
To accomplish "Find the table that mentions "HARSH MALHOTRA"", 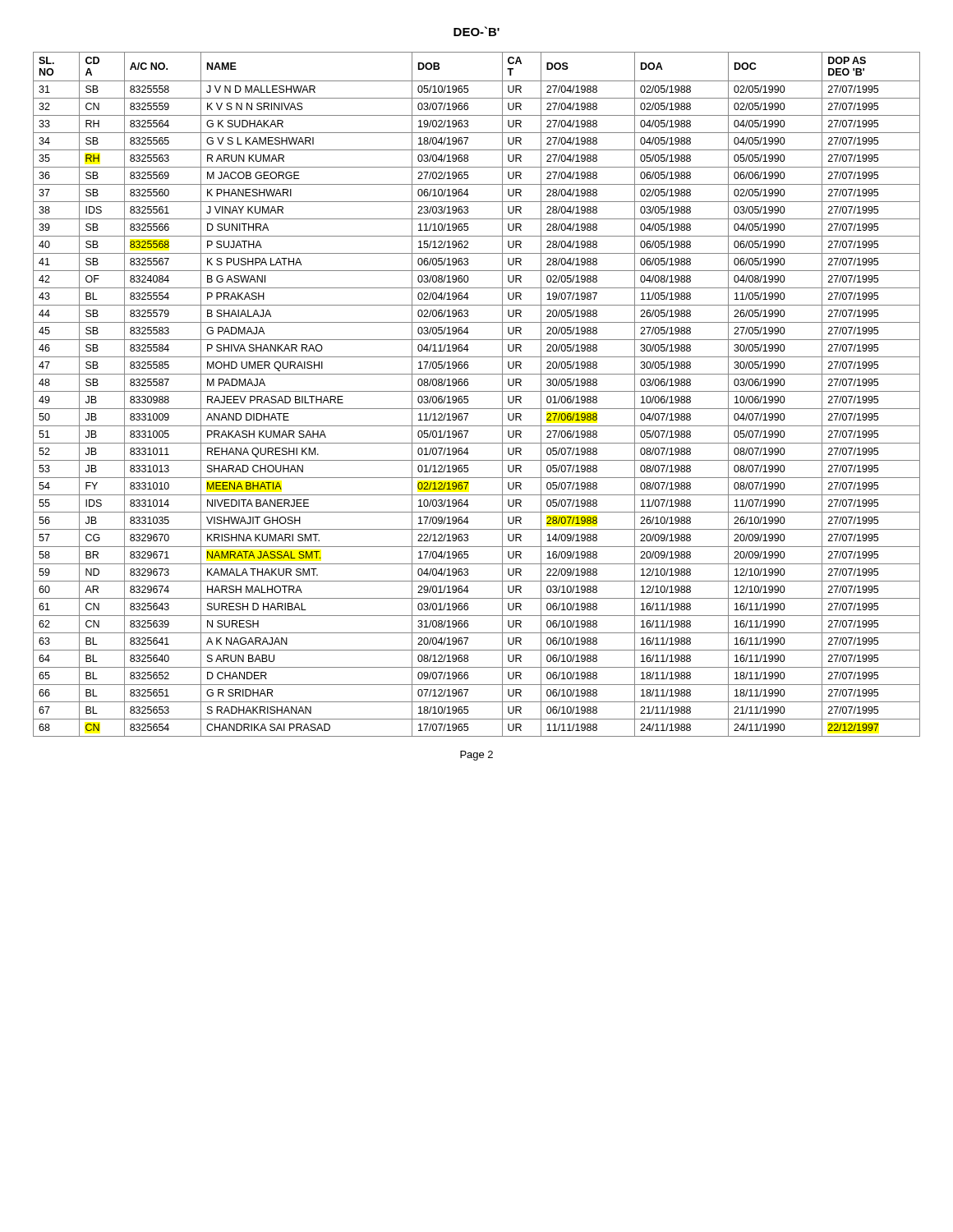I will click(x=476, y=394).
